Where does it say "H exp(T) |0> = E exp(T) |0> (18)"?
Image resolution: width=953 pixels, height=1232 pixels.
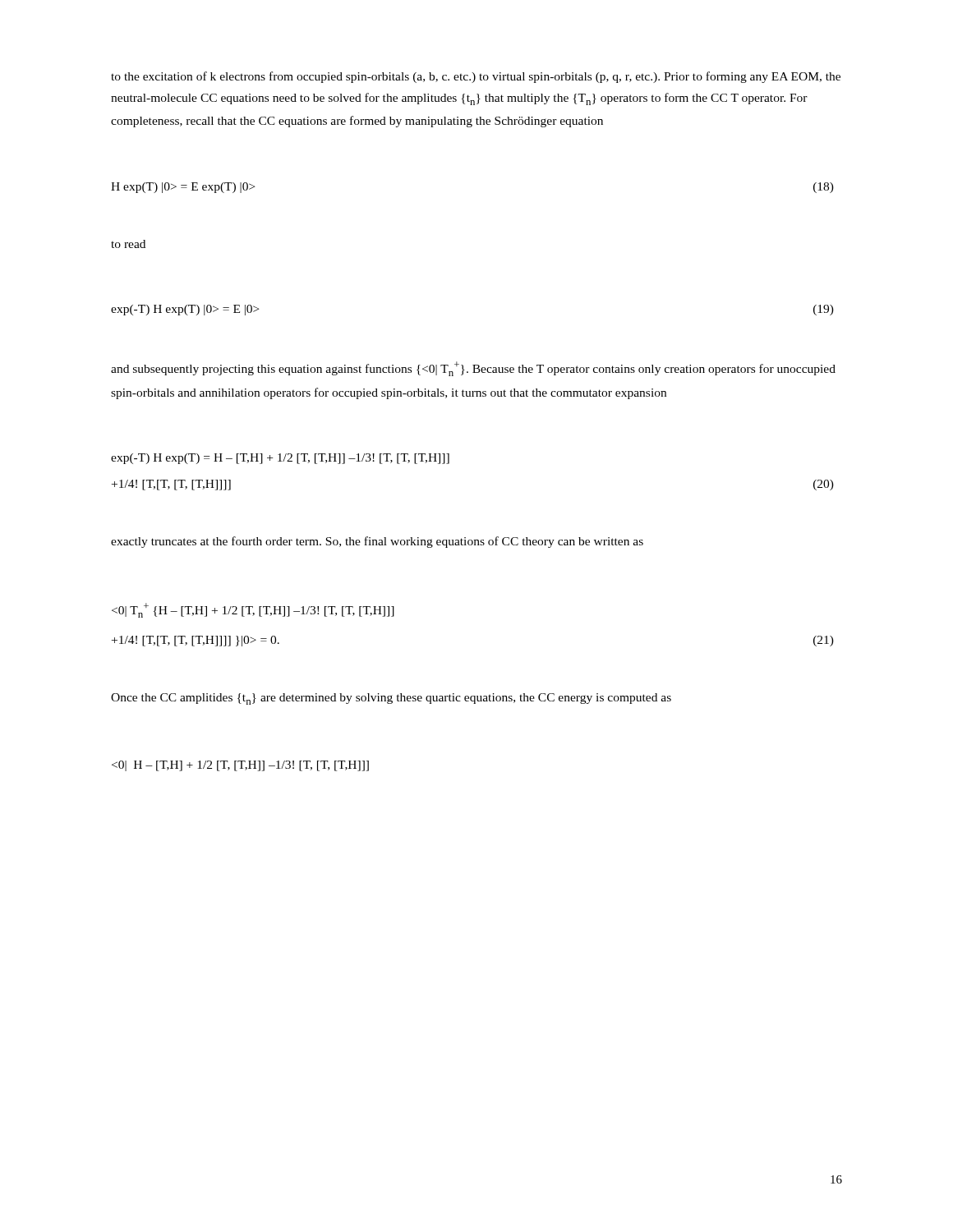pyautogui.click(x=174, y=188)
